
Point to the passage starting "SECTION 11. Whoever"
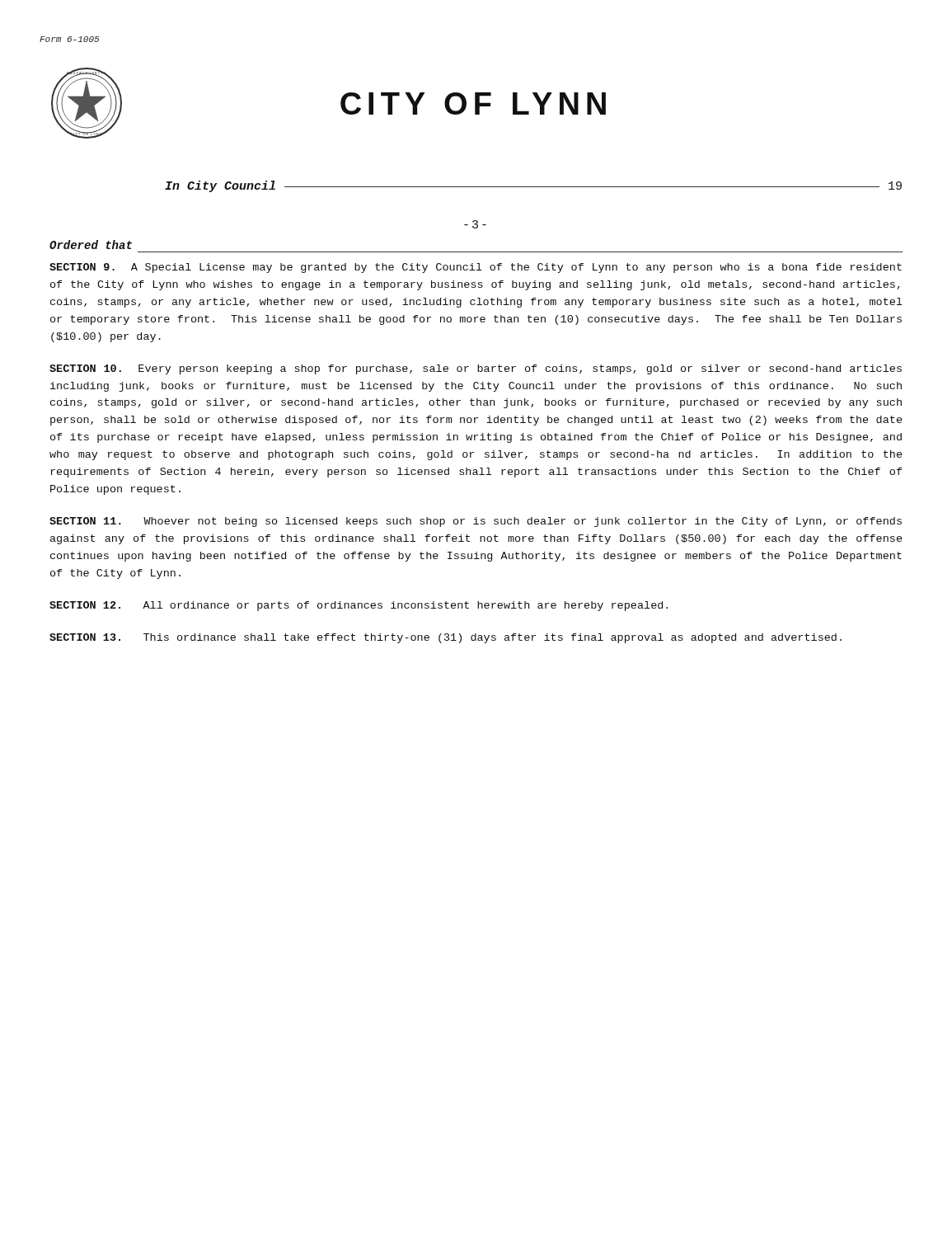[476, 548]
